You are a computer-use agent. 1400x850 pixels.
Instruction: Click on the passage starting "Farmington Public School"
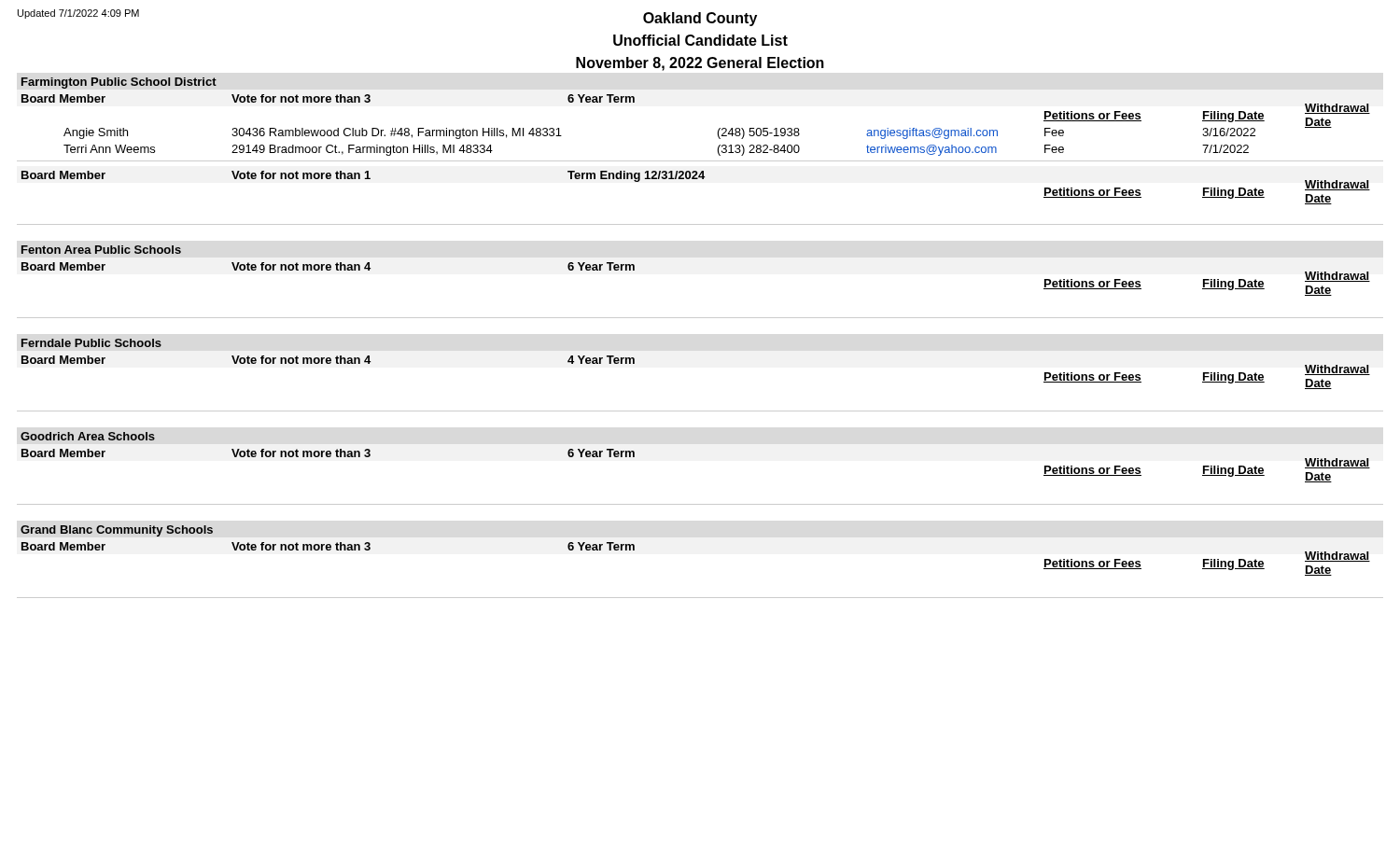coord(118,81)
